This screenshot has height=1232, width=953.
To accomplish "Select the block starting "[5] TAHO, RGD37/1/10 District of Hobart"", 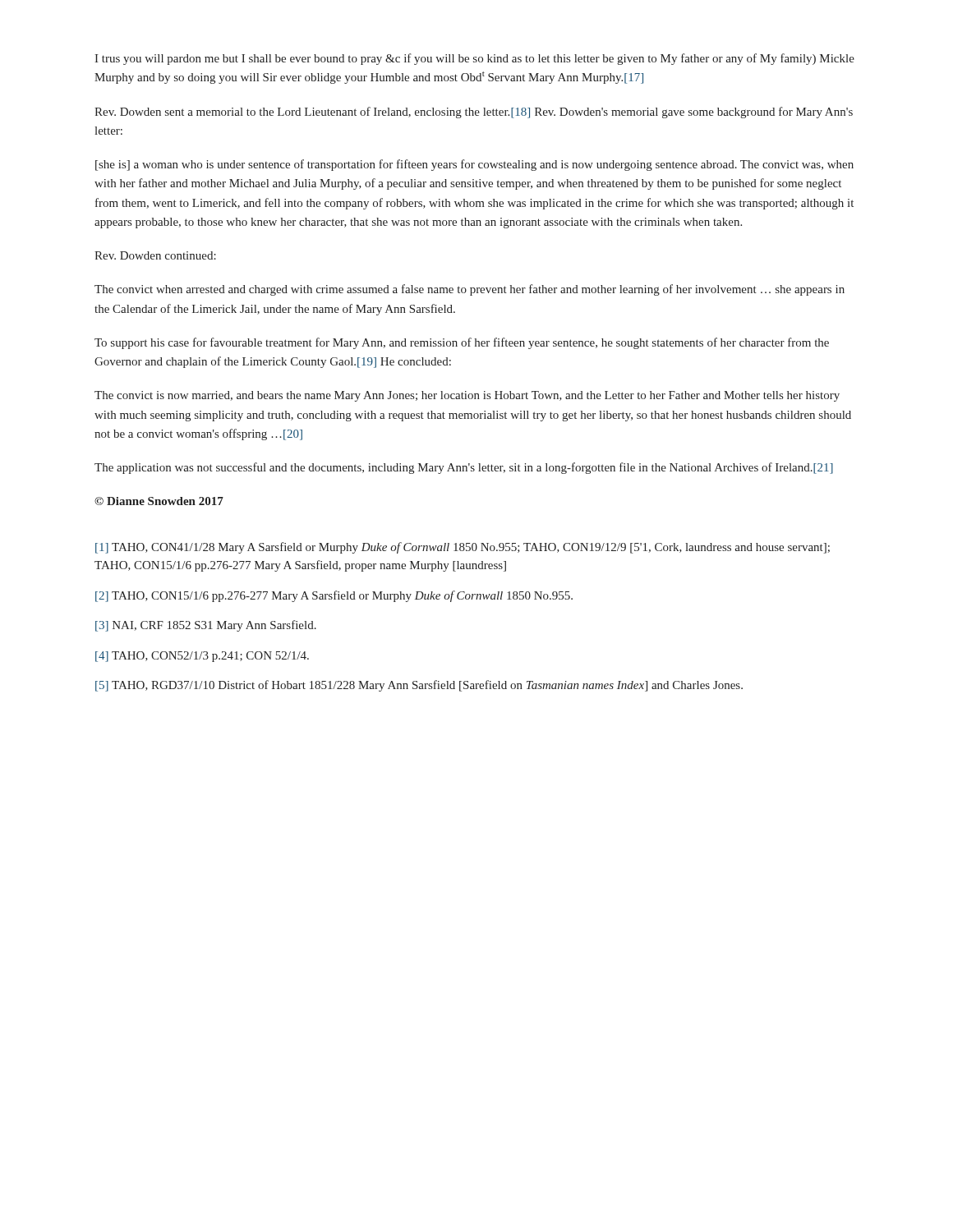I will point(419,685).
